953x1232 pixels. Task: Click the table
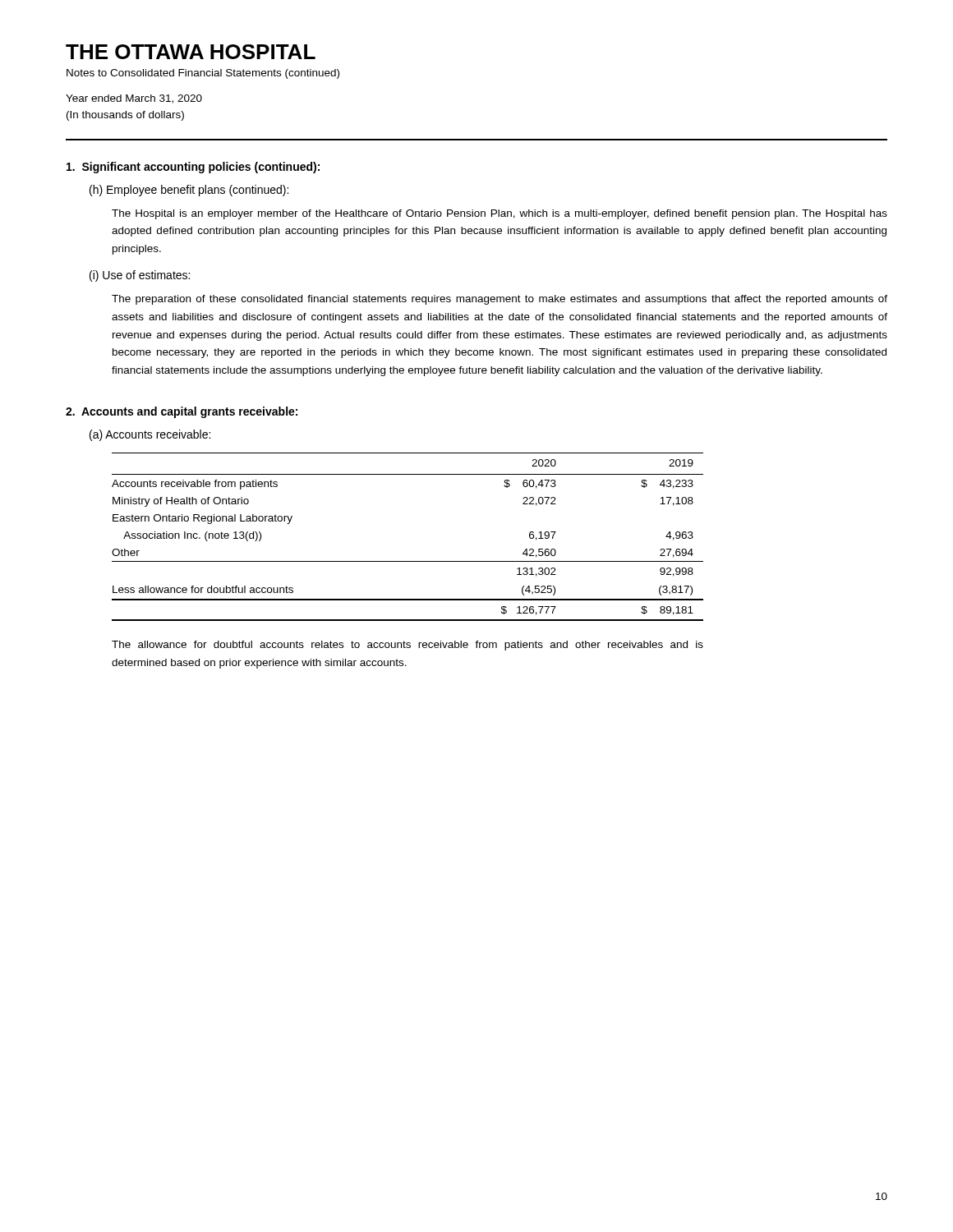tap(476, 537)
